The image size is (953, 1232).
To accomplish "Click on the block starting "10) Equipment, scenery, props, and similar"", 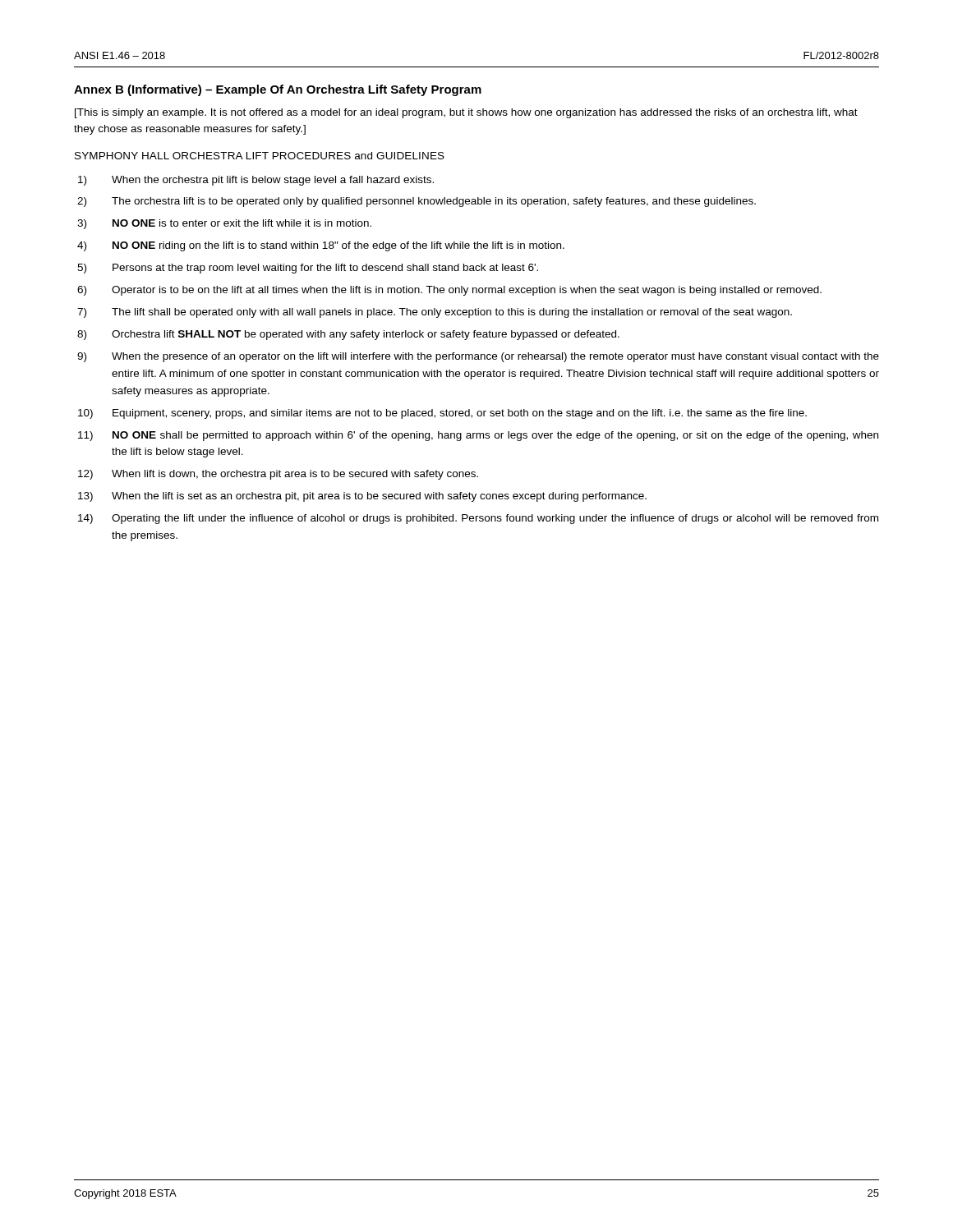I will pos(476,413).
